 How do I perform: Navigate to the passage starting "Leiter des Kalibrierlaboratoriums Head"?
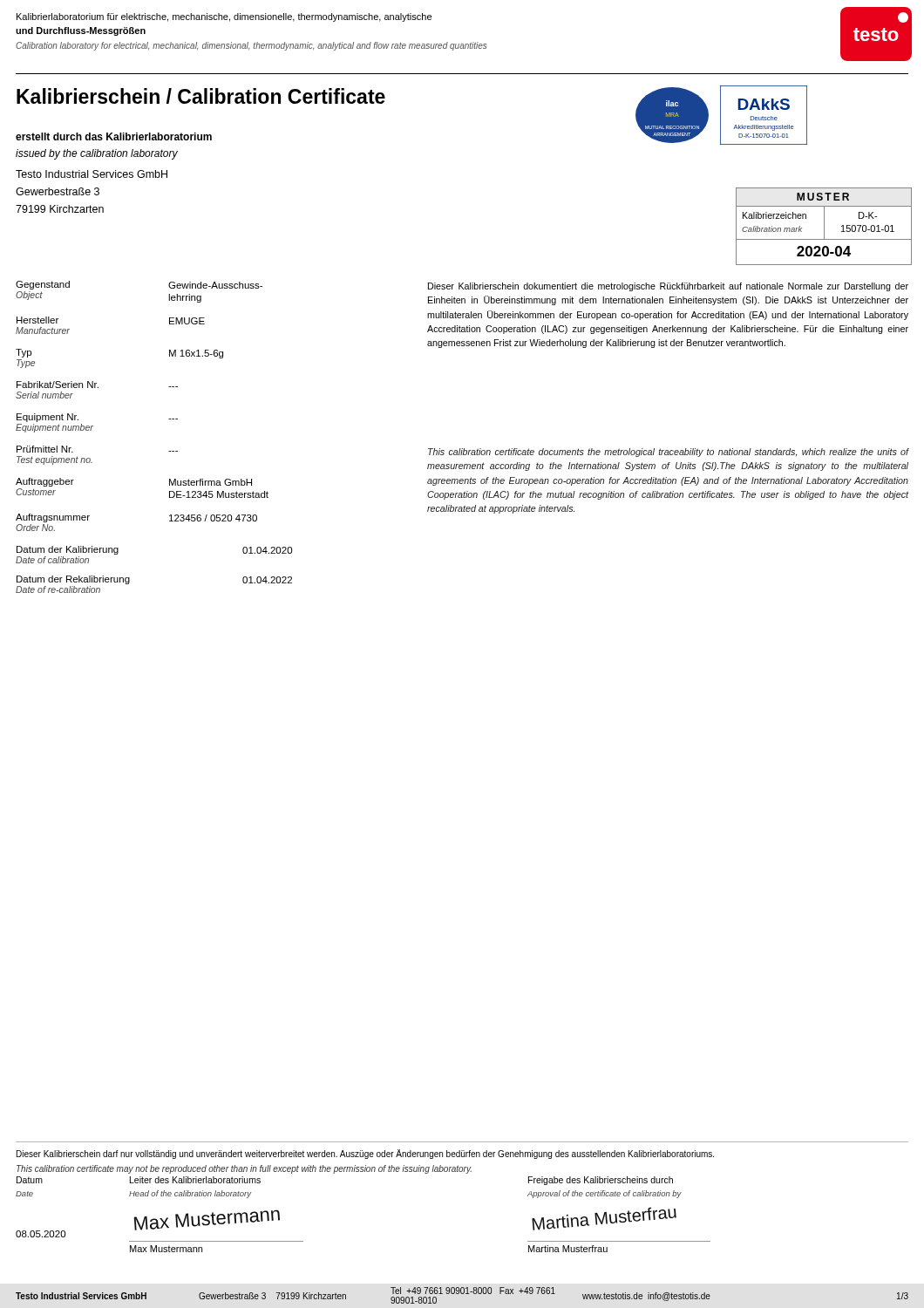195,1180
